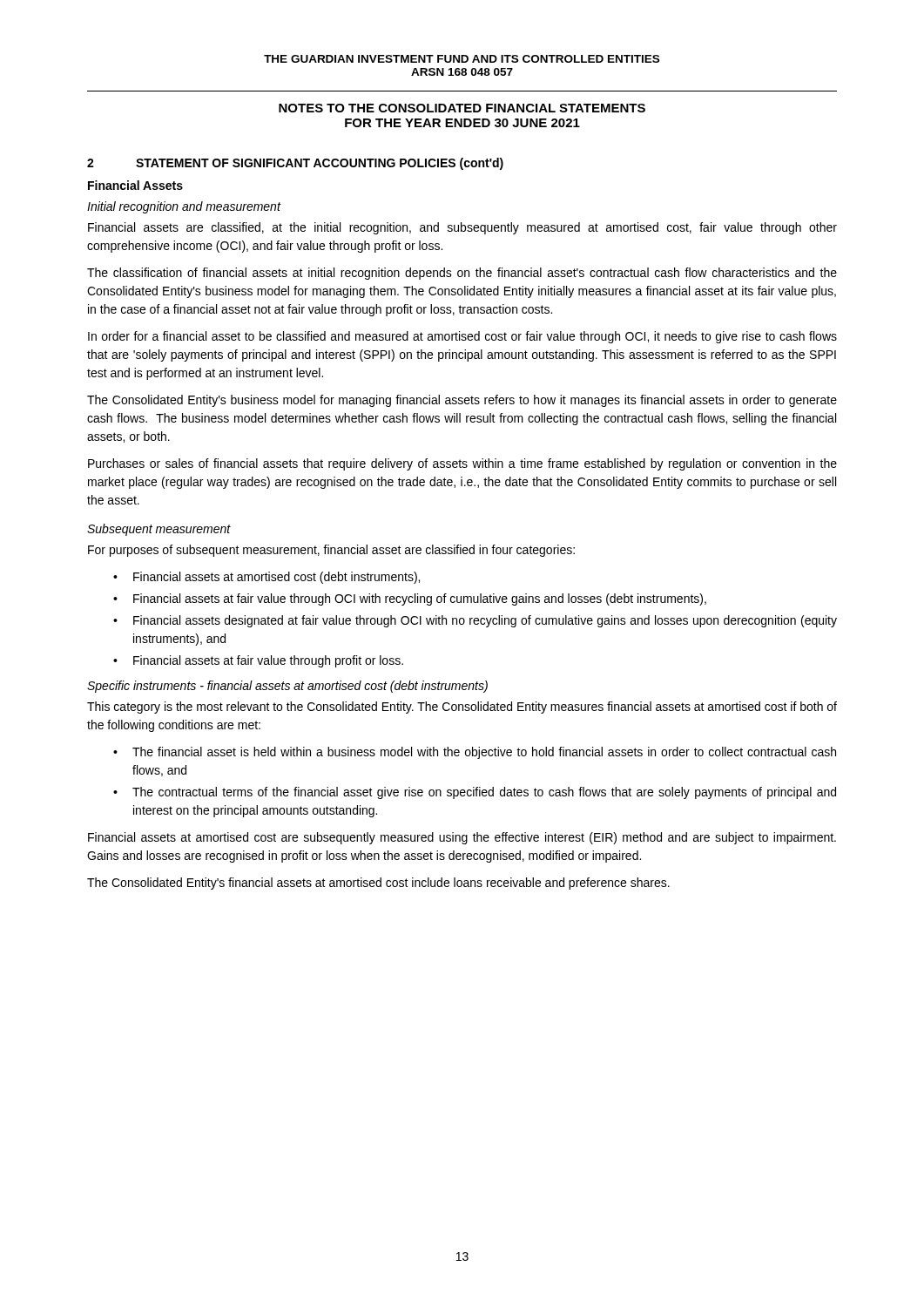This screenshot has height=1307, width=924.
Task: Find the text block that says "For purposes of"
Action: pyautogui.click(x=331, y=550)
